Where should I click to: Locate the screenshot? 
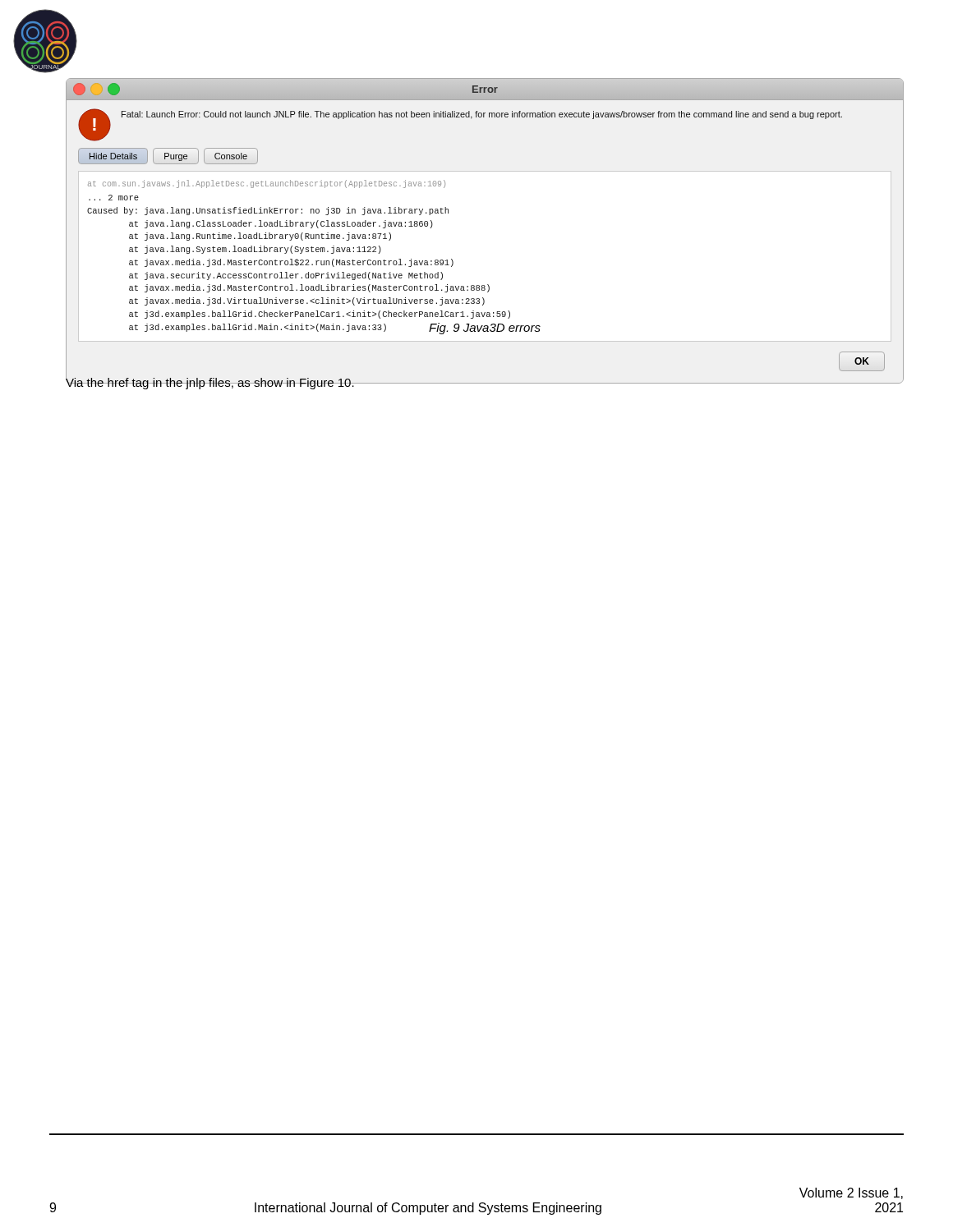click(485, 231)
